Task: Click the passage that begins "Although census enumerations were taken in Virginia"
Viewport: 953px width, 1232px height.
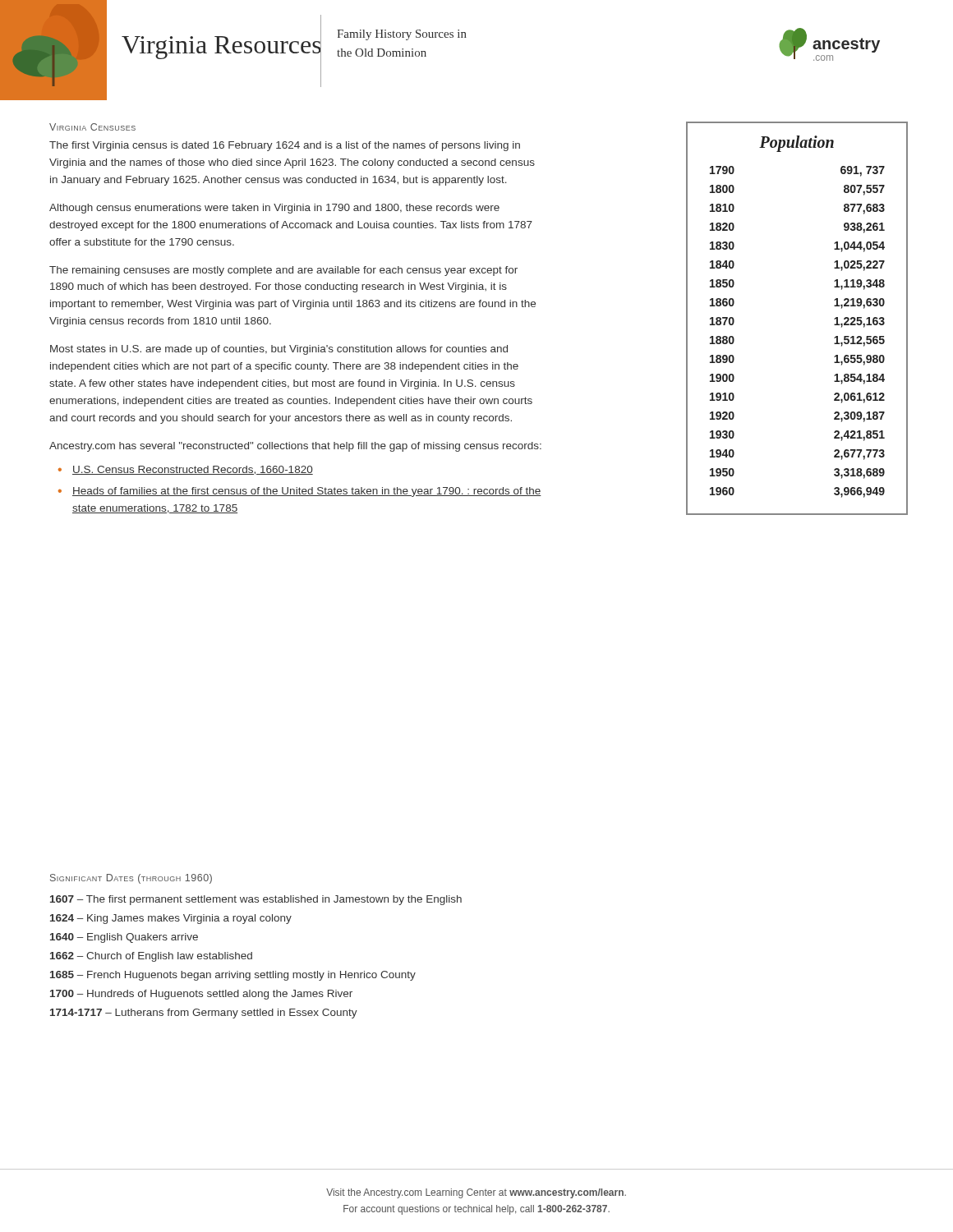Action: point(291,224)
